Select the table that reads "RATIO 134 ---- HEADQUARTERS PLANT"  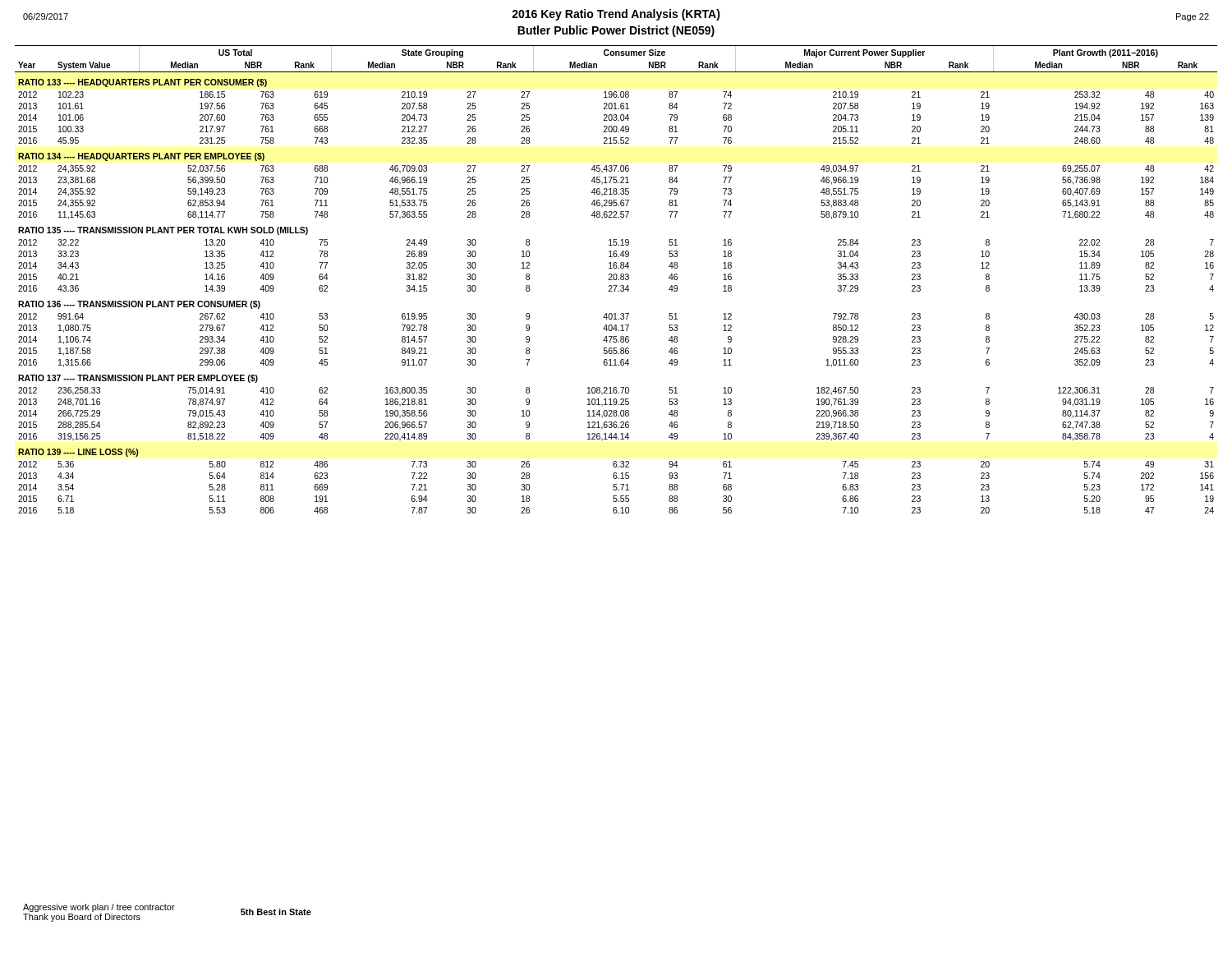[x=616, y=281]
